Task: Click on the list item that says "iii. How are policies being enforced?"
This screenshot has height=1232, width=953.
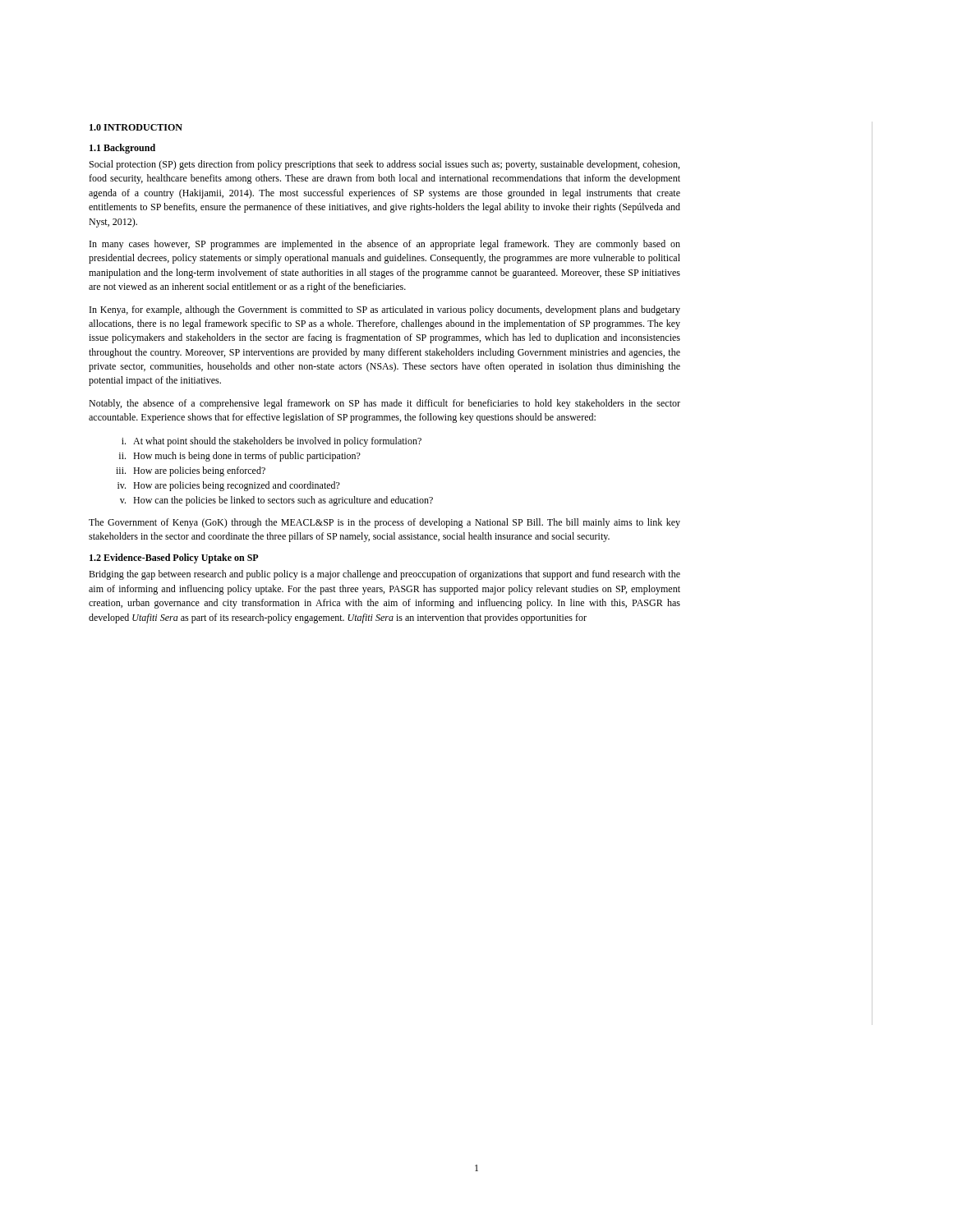Action: (x=189, y=470)
